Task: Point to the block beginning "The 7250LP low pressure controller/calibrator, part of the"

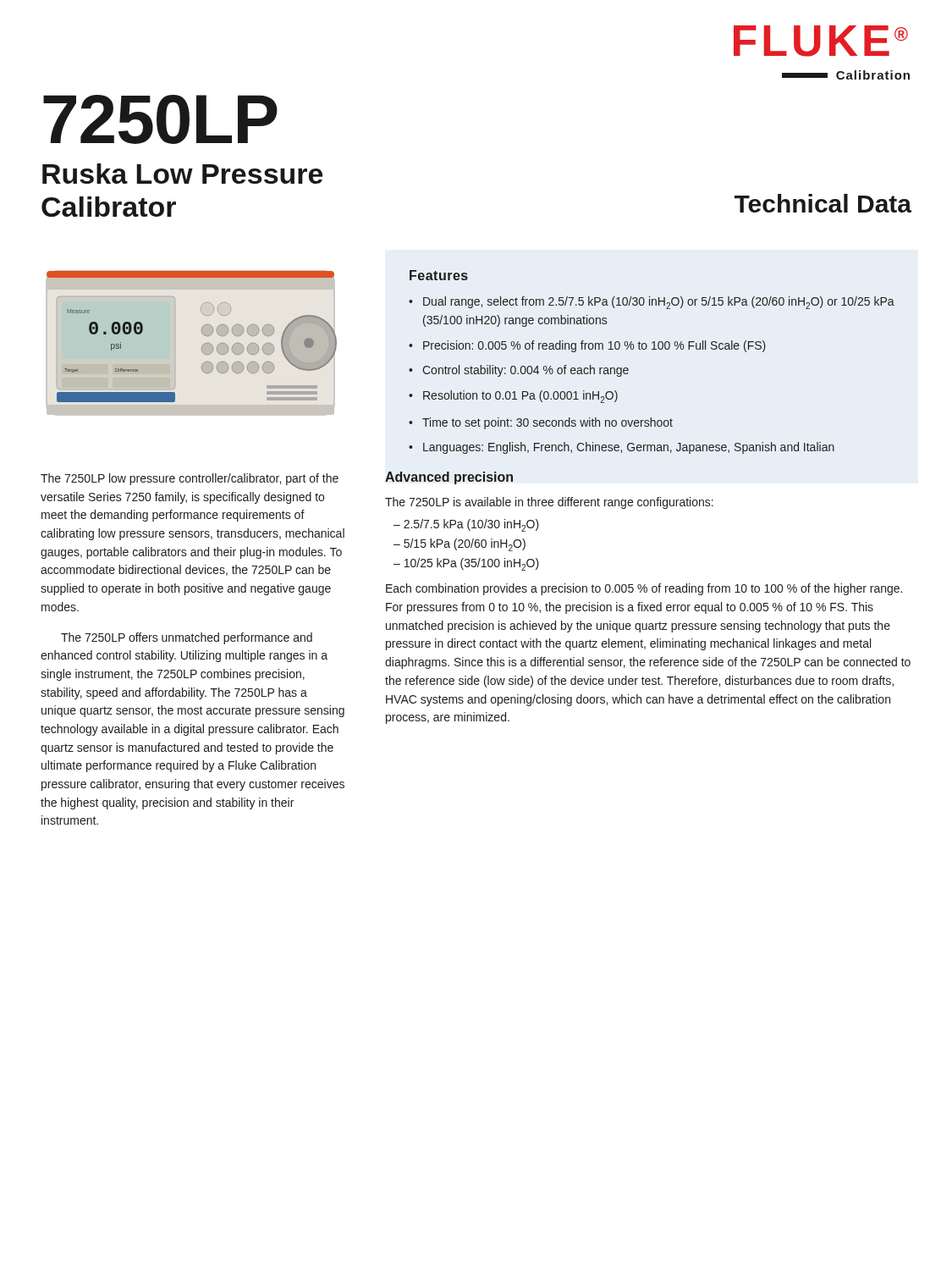Action: (x=193, y=650)
